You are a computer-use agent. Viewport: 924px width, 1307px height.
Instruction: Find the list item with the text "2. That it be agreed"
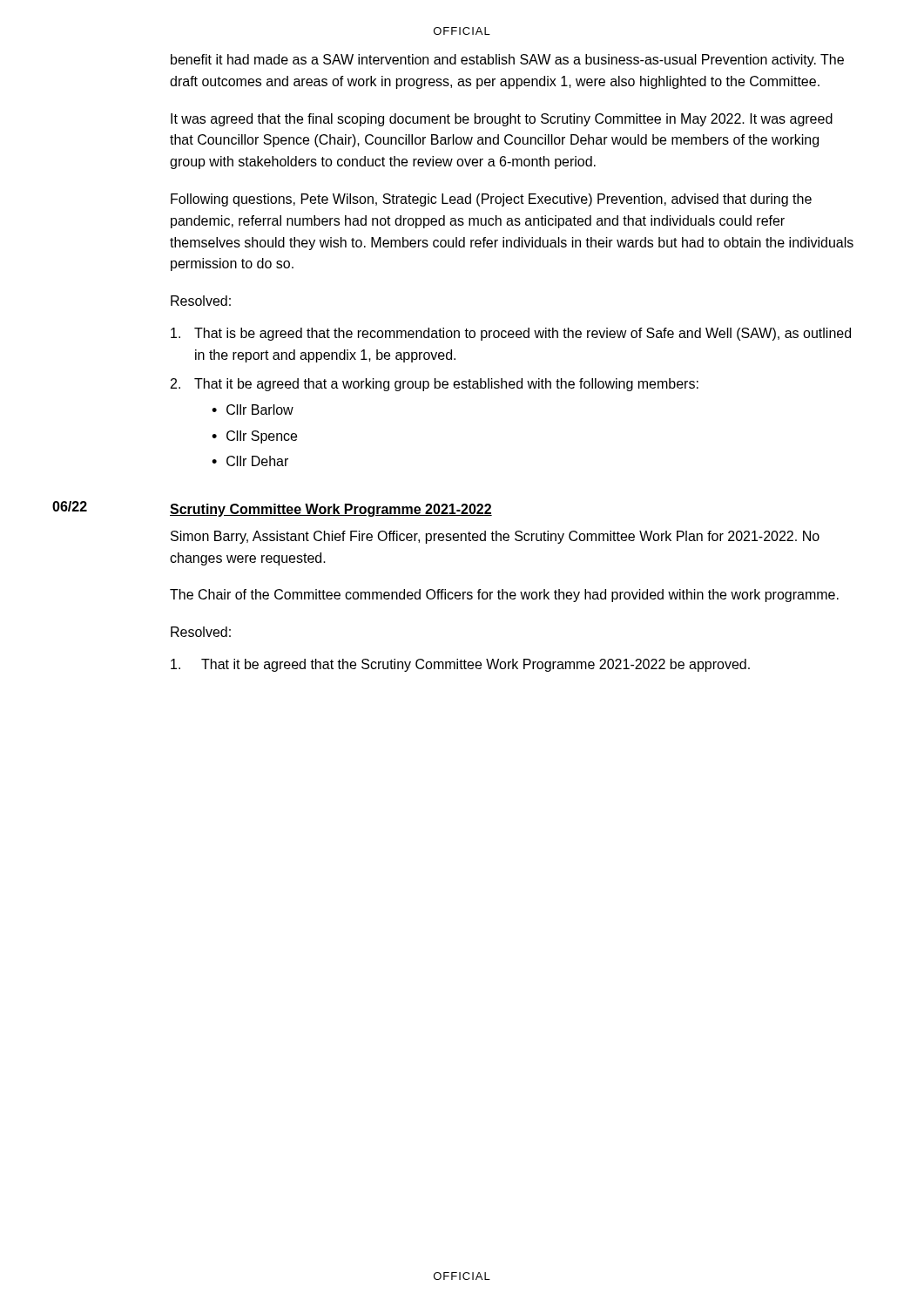[435, 385]
